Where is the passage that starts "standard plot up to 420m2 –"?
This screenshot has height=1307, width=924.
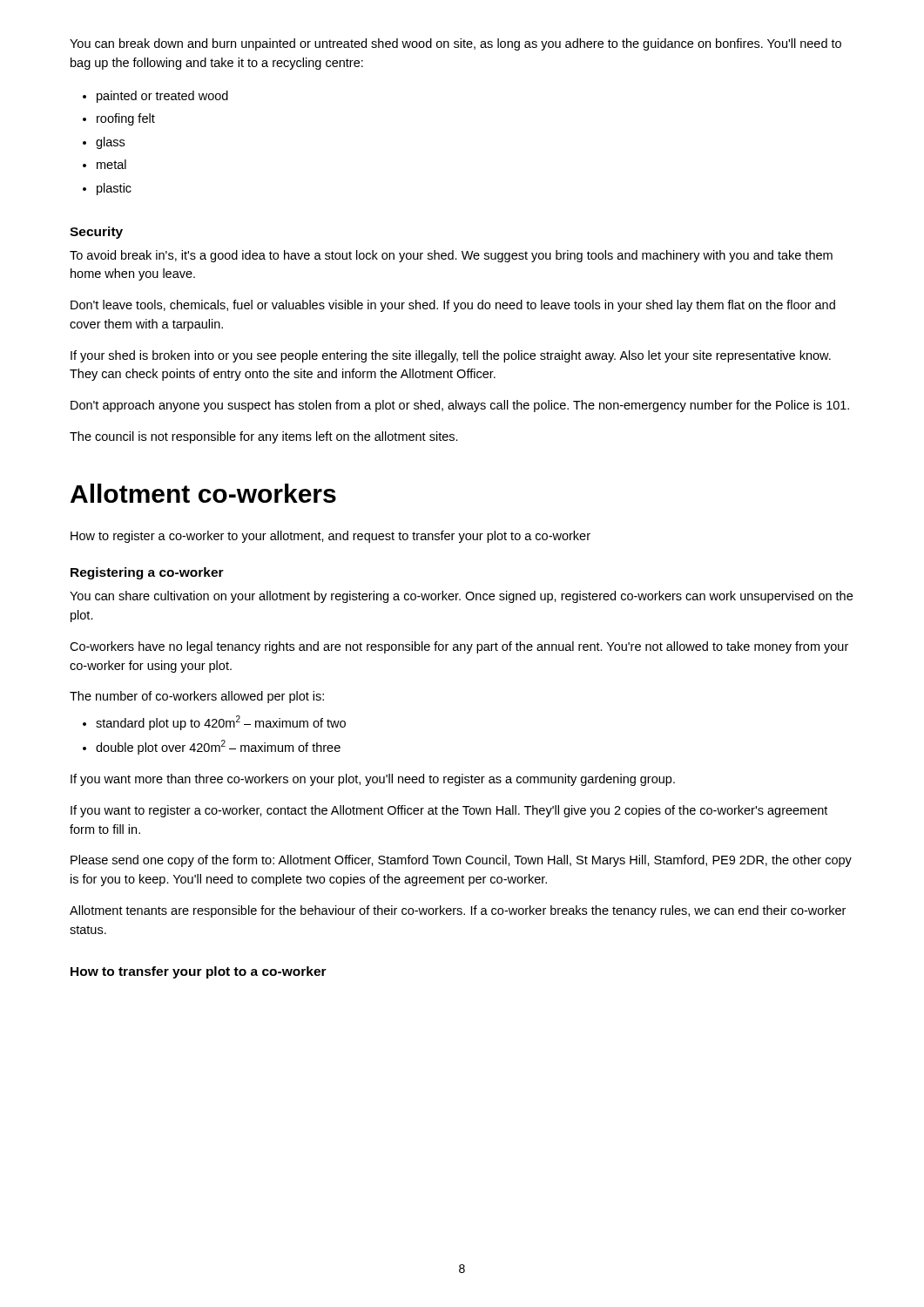(x=221, y=722)
